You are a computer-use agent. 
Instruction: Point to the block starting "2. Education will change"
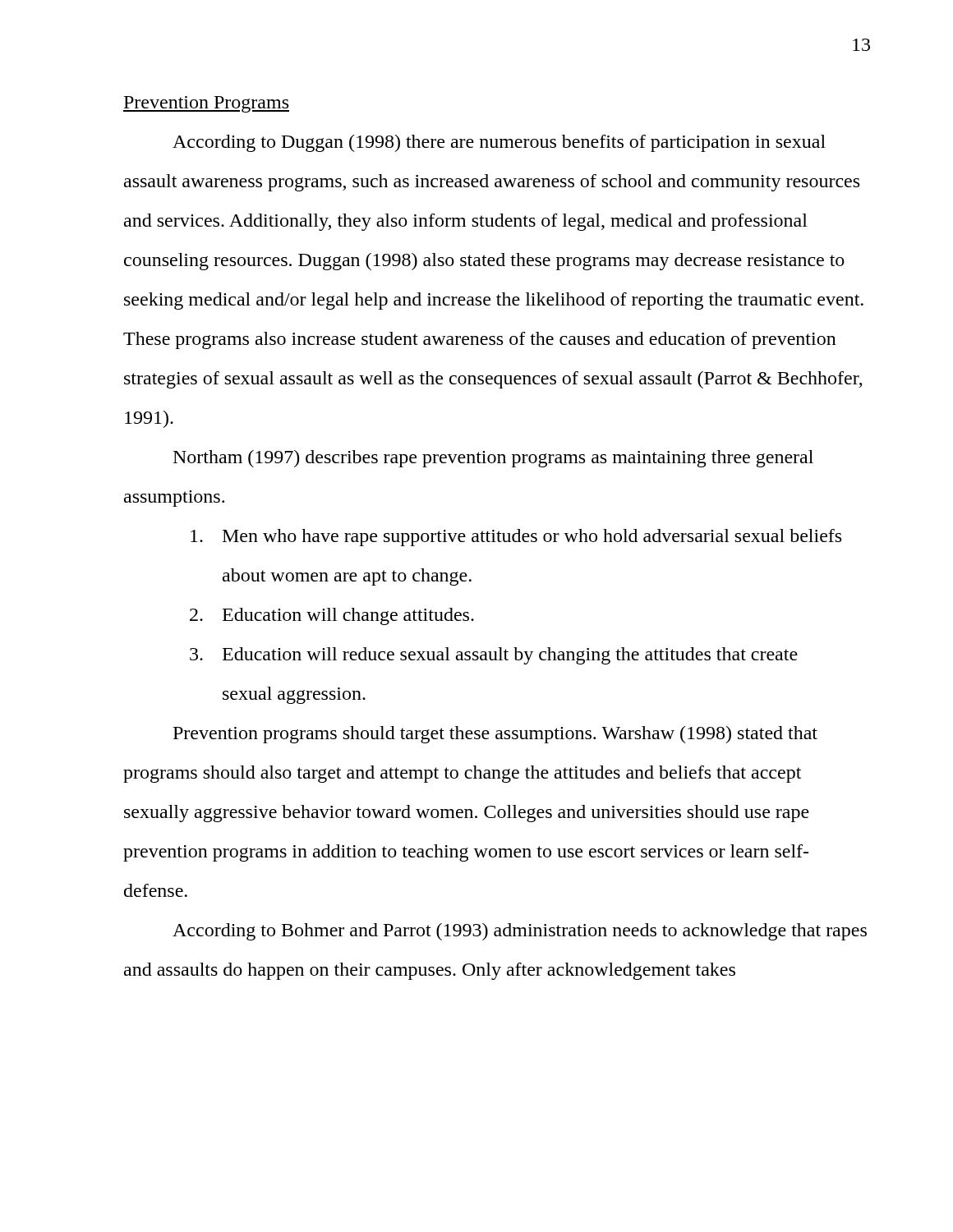click(332, 616)
